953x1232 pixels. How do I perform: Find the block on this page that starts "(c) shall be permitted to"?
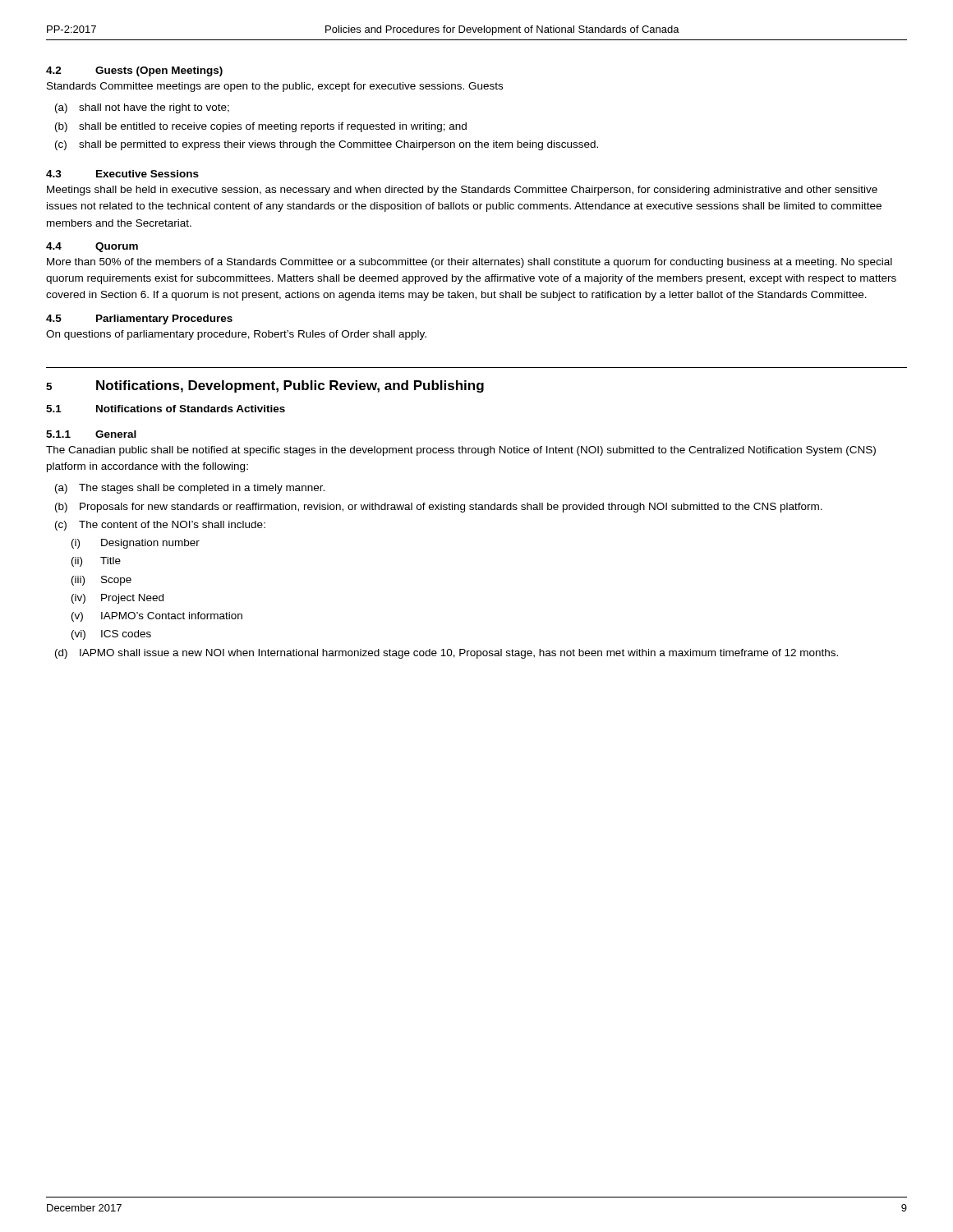(x=476, y=144)
